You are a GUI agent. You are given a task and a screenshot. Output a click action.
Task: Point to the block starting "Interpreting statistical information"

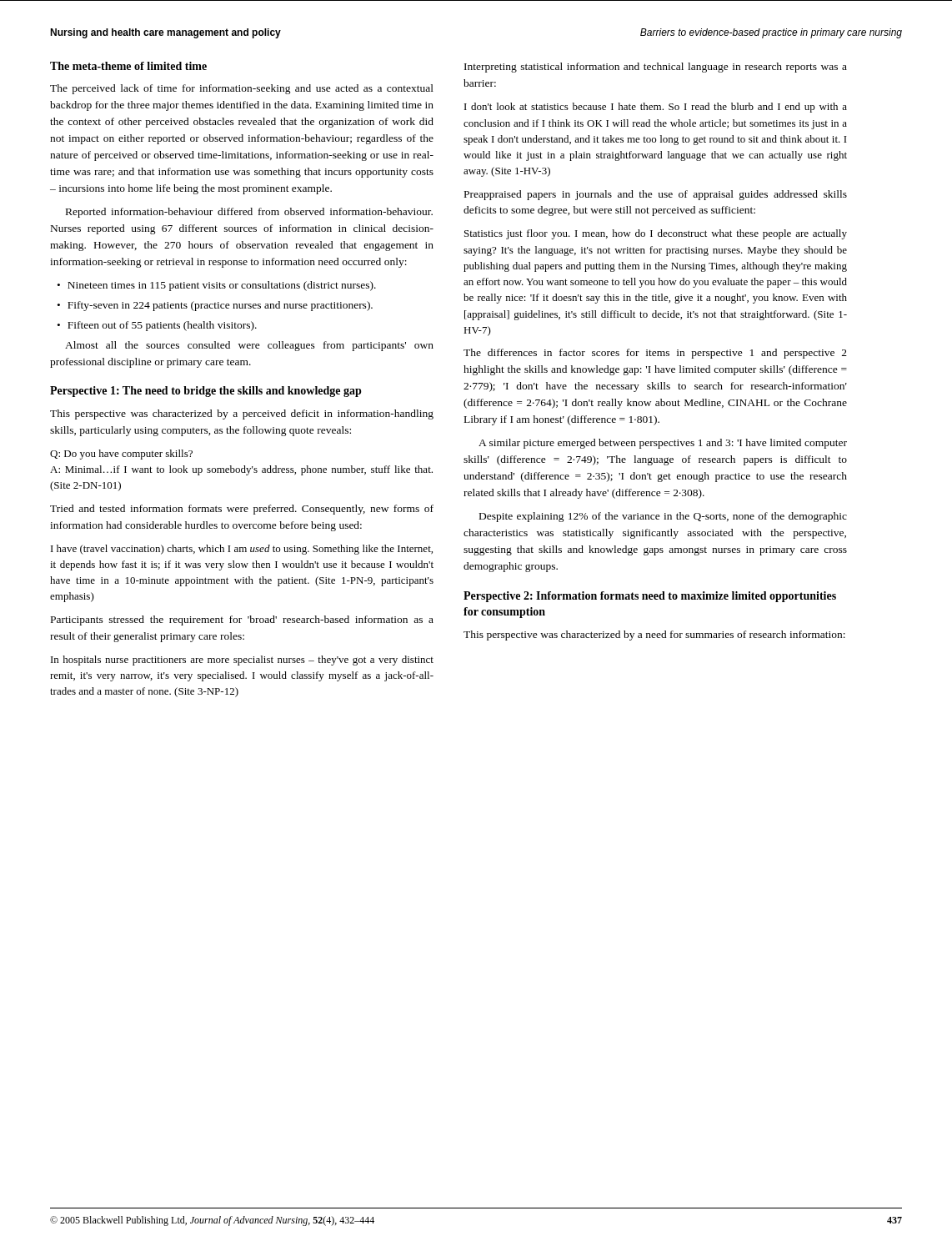tap(655, 75)
